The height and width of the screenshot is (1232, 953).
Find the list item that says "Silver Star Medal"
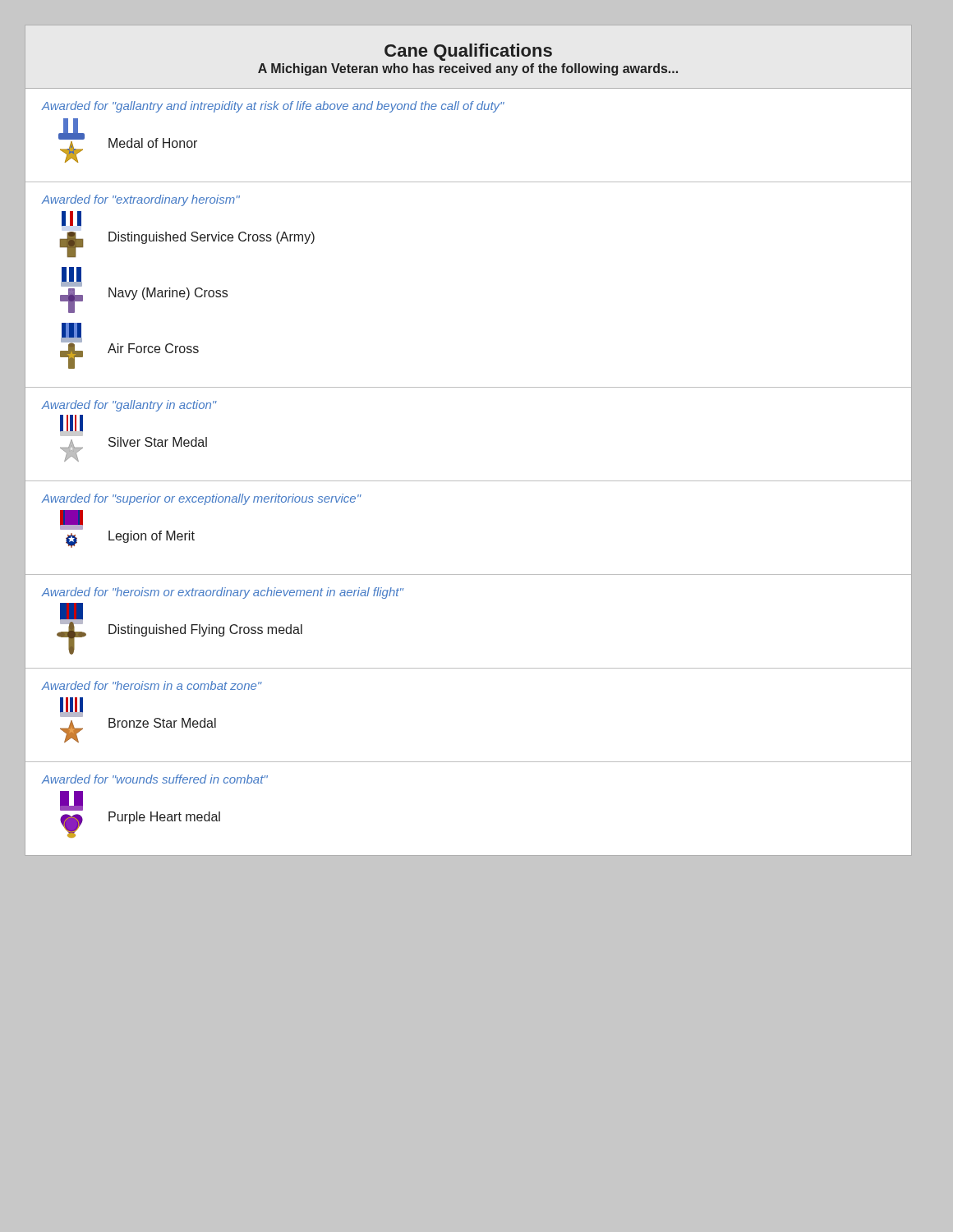tap(129, 443)
